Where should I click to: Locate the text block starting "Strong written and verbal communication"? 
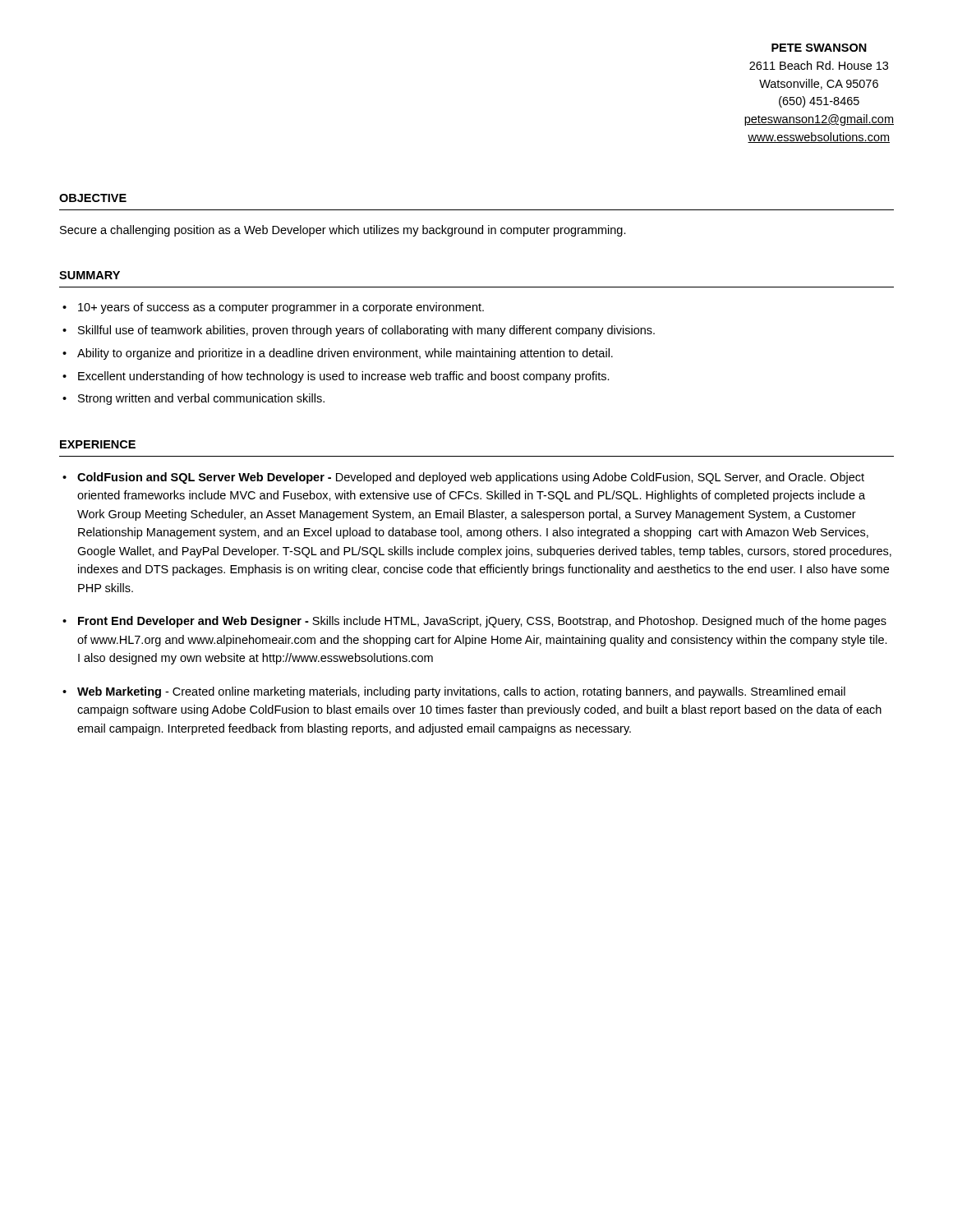click(201, 399)
